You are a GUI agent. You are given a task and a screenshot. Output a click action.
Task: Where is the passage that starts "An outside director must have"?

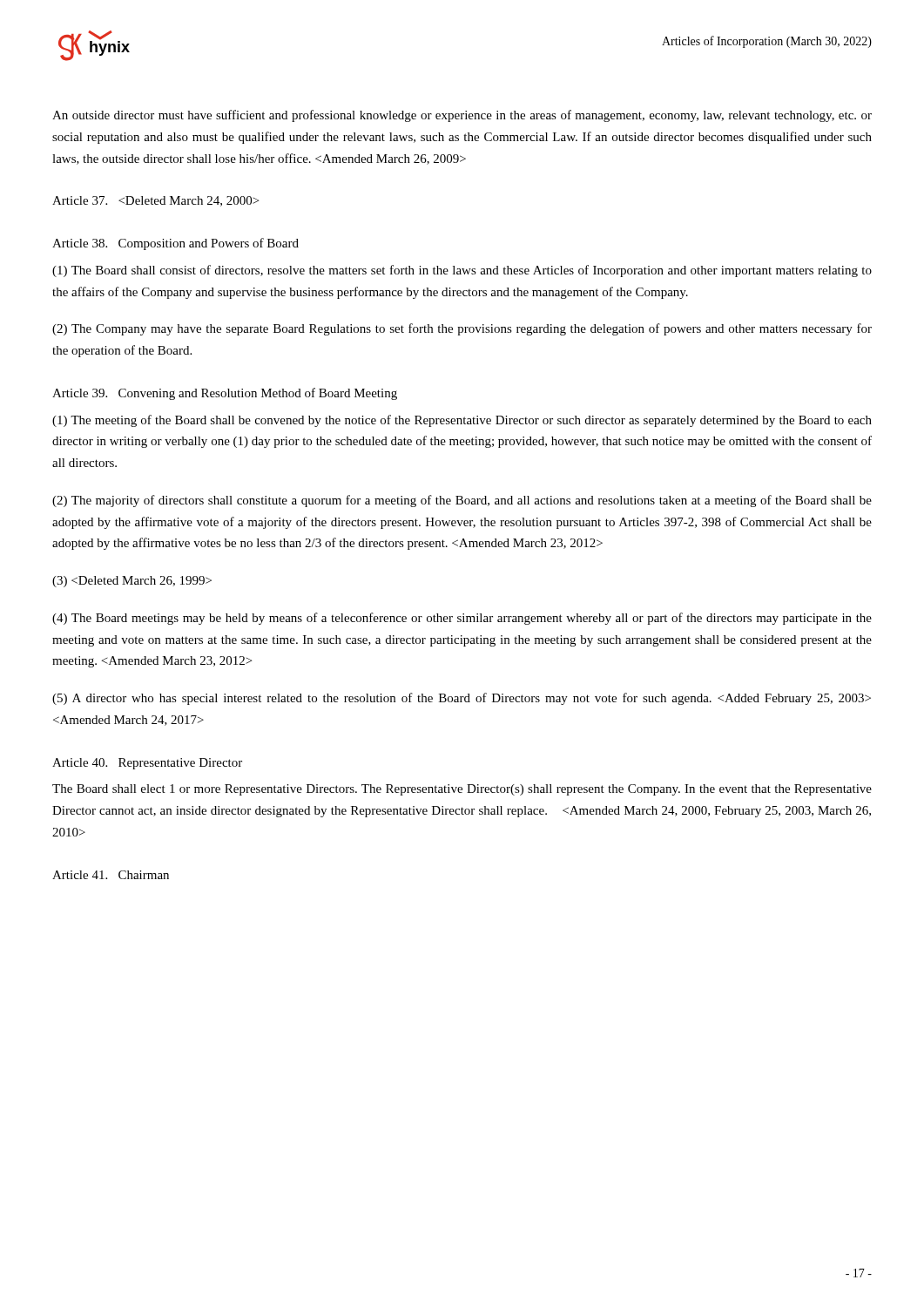pyautogui.click(x=462, y=137)
